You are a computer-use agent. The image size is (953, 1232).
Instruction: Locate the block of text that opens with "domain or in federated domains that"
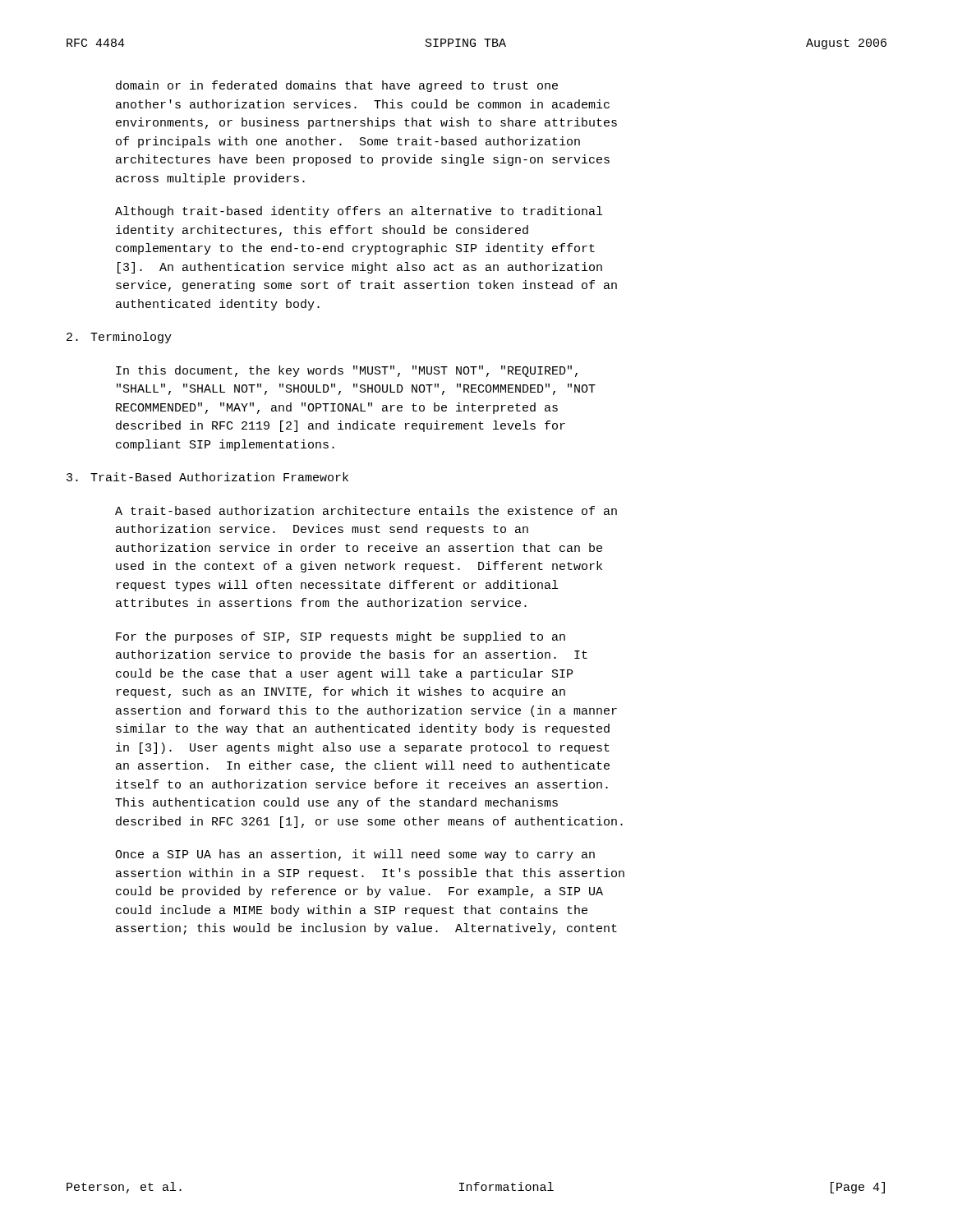click(366, 133)
